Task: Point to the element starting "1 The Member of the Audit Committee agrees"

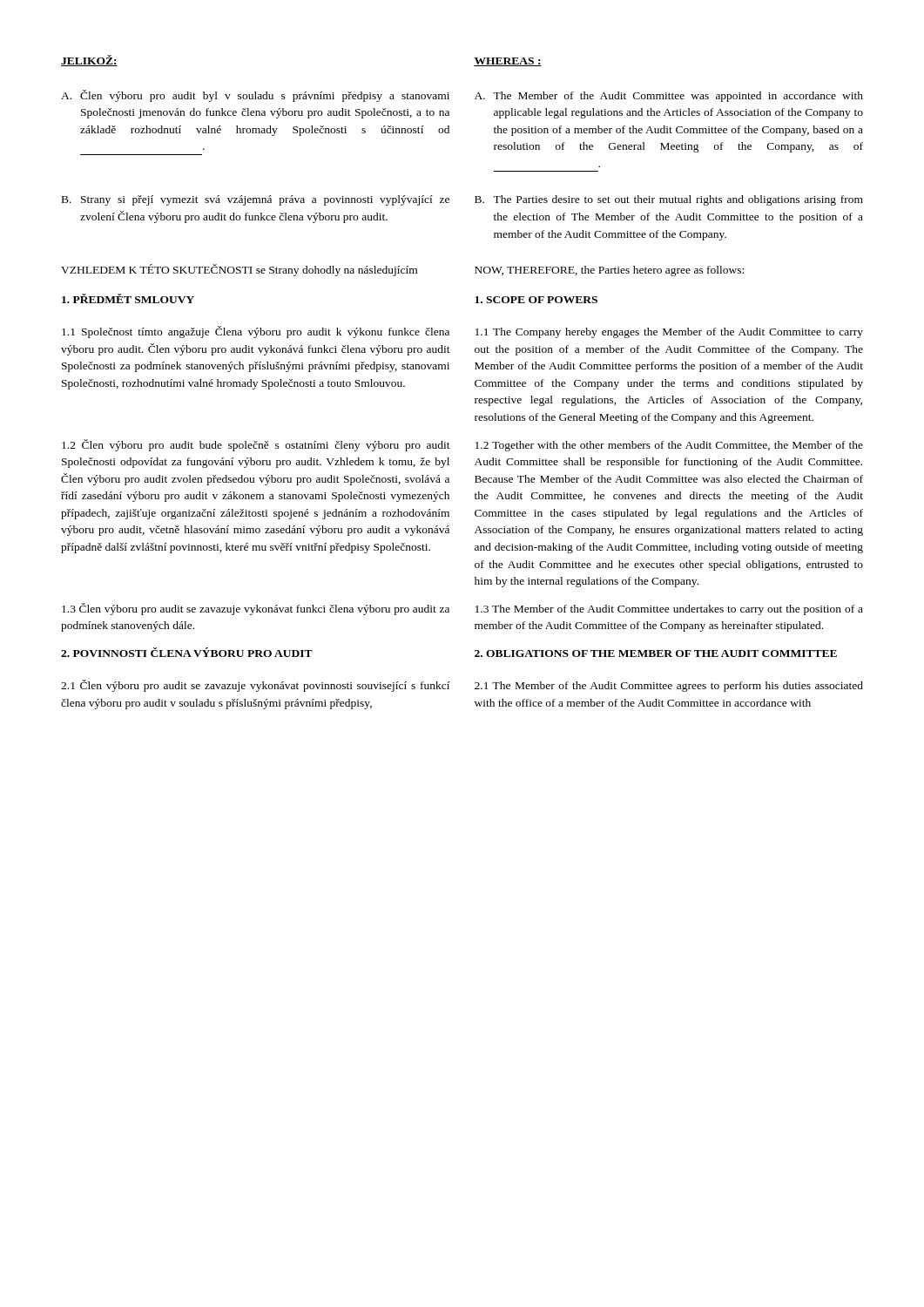Action: pyautogui.click(x=669, y=694)
